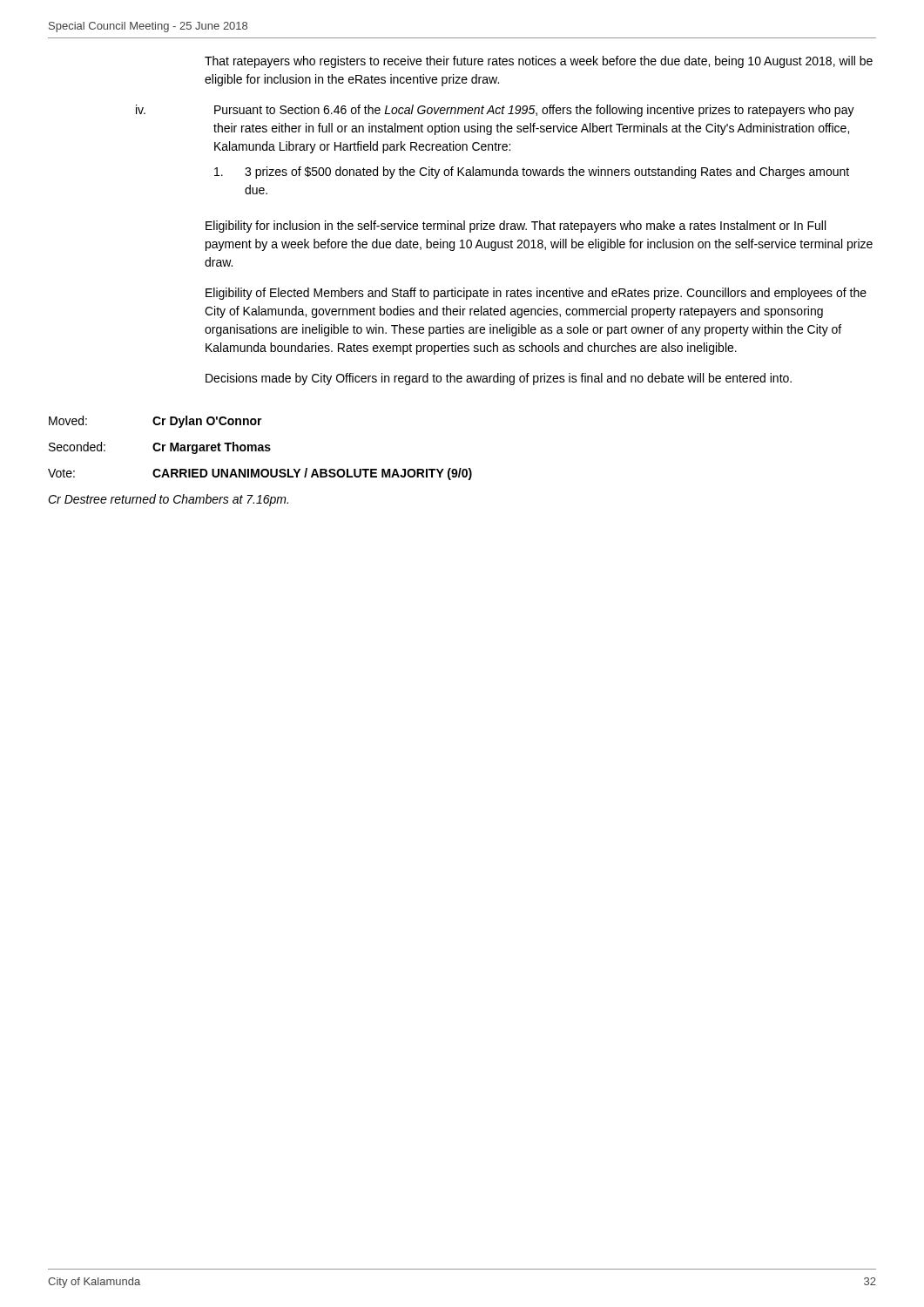Navigate to the block starting "Decisions made by City Officers in regard to"
The width and height of the screenshot is (924, 1307).
coord(499,378)
